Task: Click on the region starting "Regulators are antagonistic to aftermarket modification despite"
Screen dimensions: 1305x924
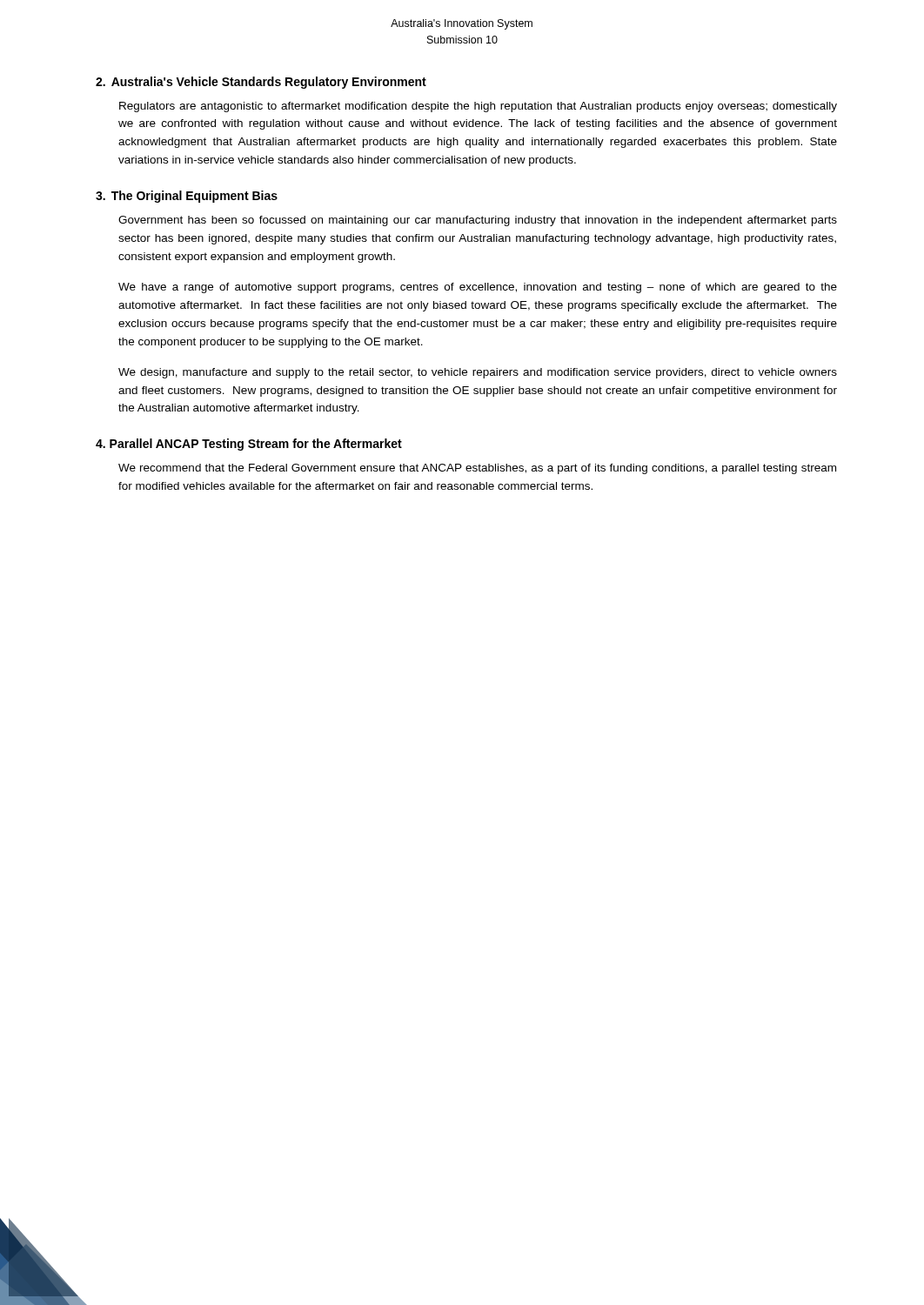Action: [x=478, y=133]
